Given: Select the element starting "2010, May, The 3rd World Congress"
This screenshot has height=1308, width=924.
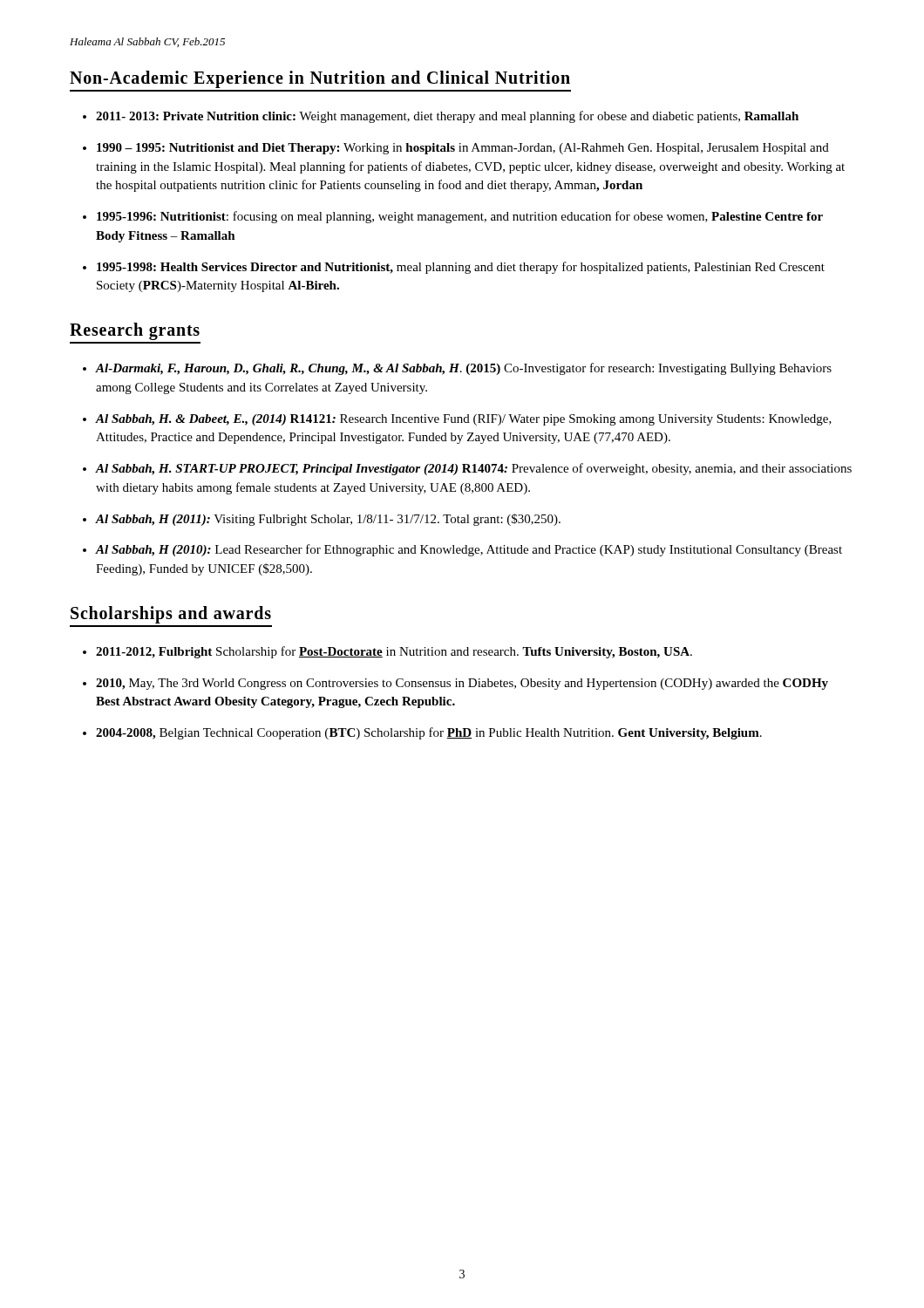Looking at the screenshot, I should tap(462, 692).
